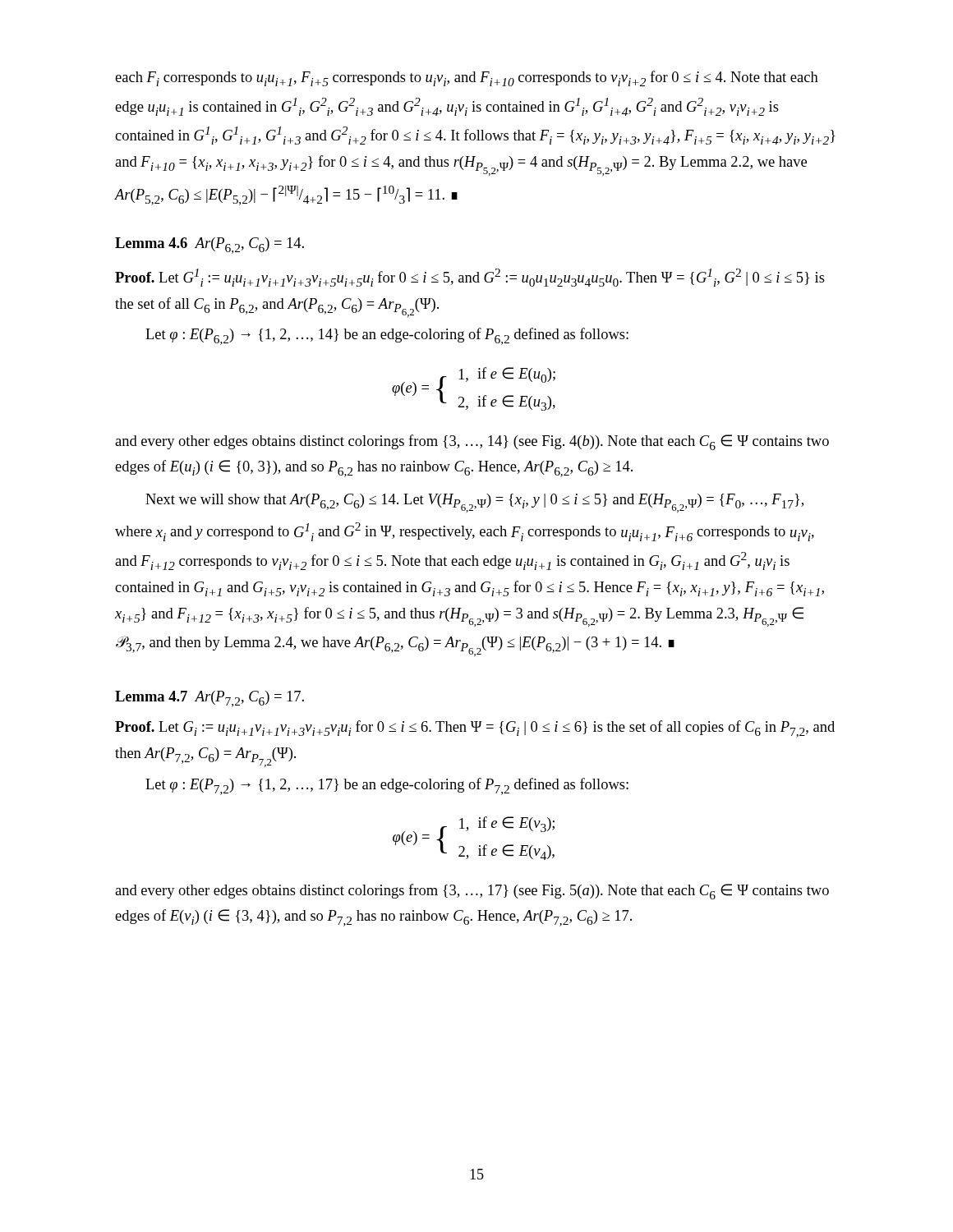Where is the section header that starts "Lemma 4.7 Ar(P7,2,"?

210,698
